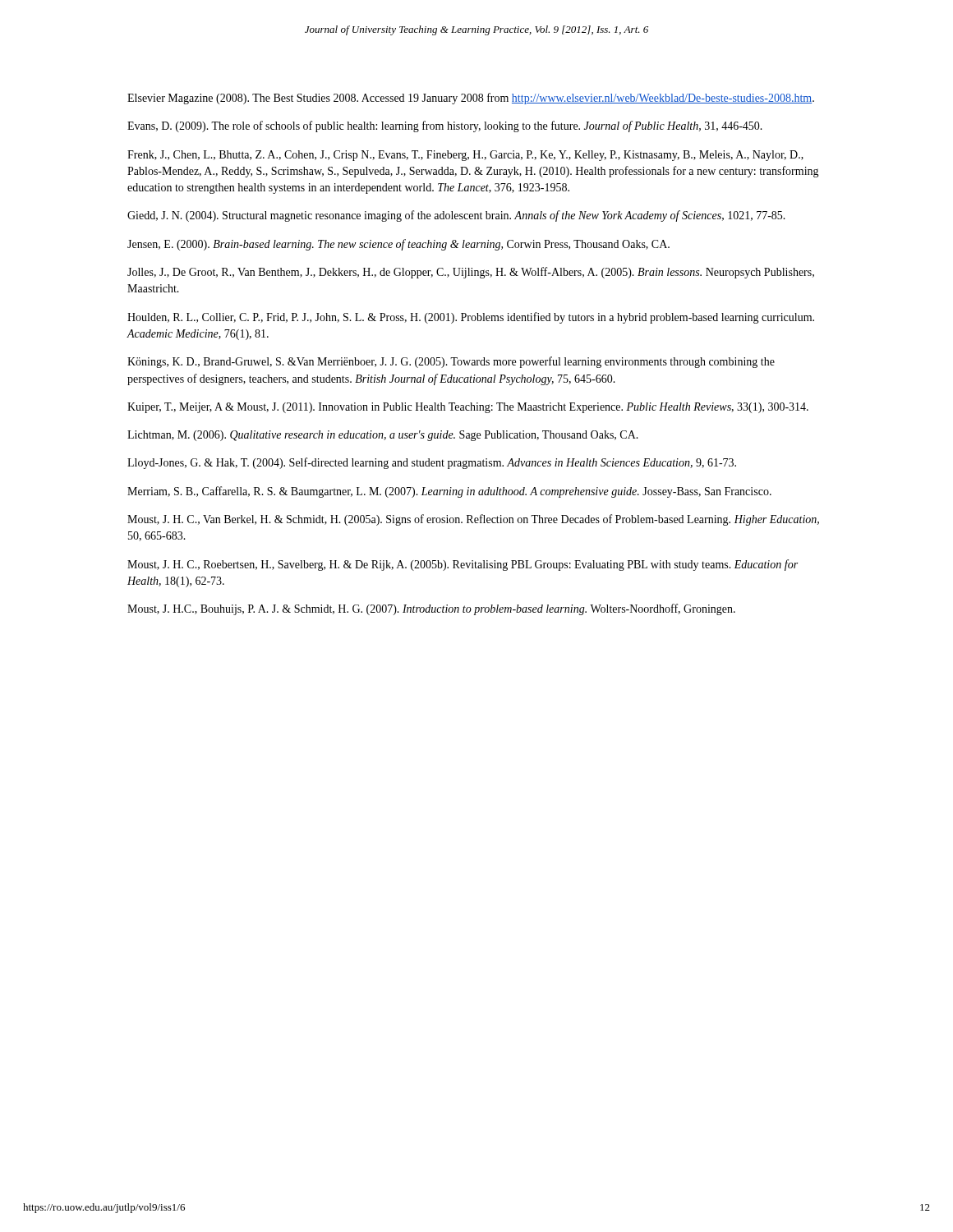Select the element starting "Frenk, J., Chen,"
This screenshot has height=1232, width=953.
[473, 171]
